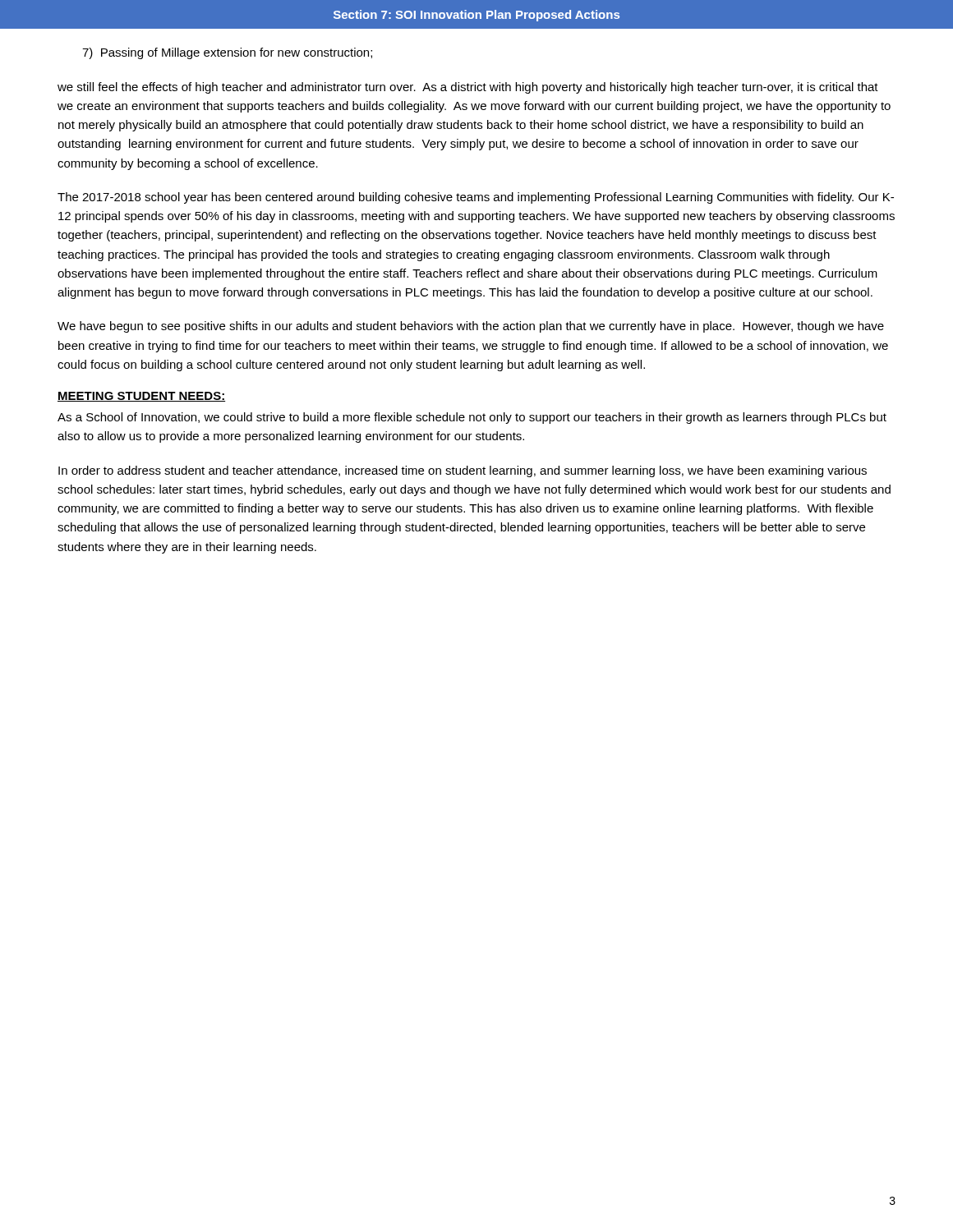
Task: Select the text starting "we still feel the effects of high"
Action: click(474, 124)
